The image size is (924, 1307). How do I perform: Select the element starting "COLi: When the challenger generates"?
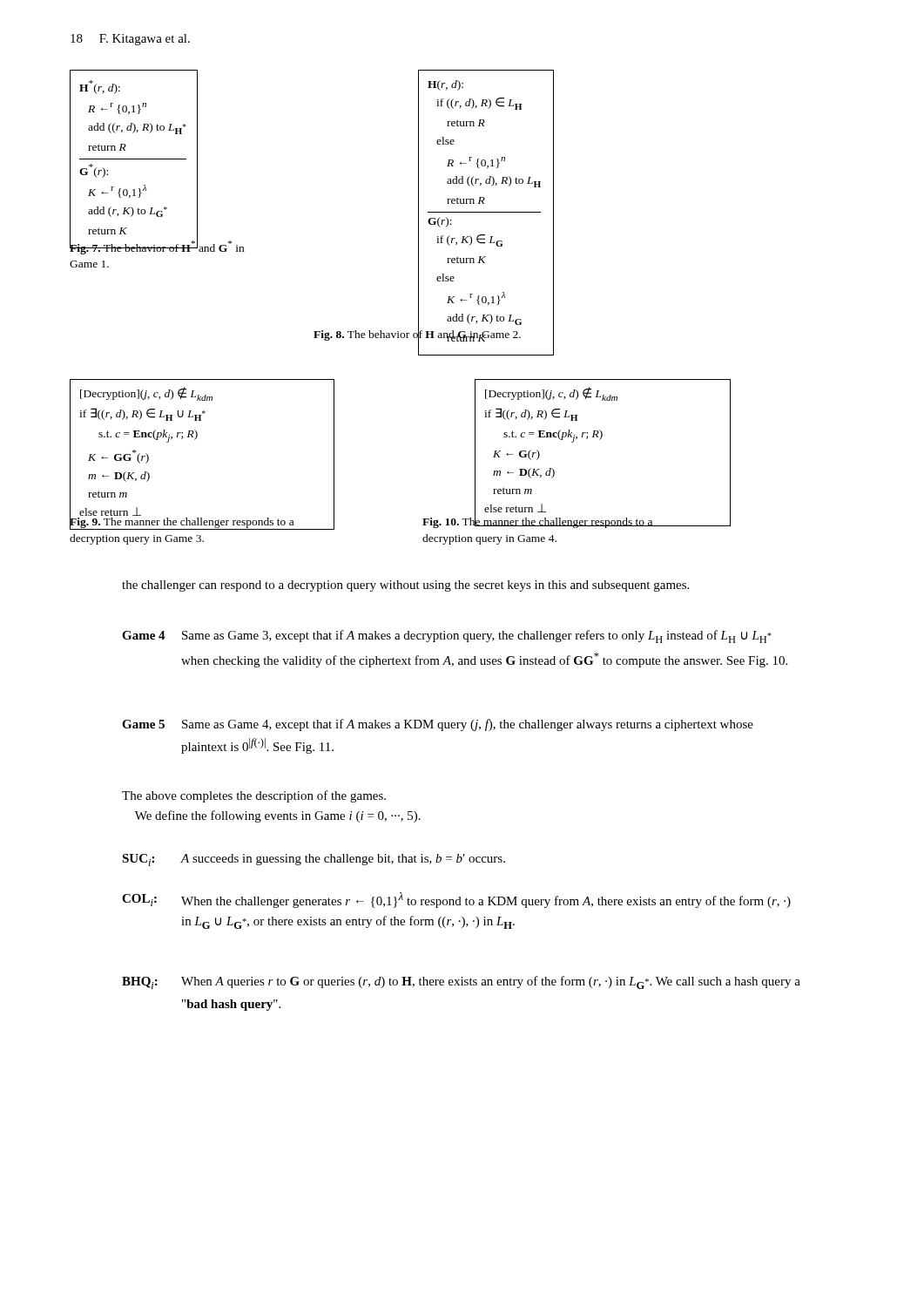(x=462, y=912)
